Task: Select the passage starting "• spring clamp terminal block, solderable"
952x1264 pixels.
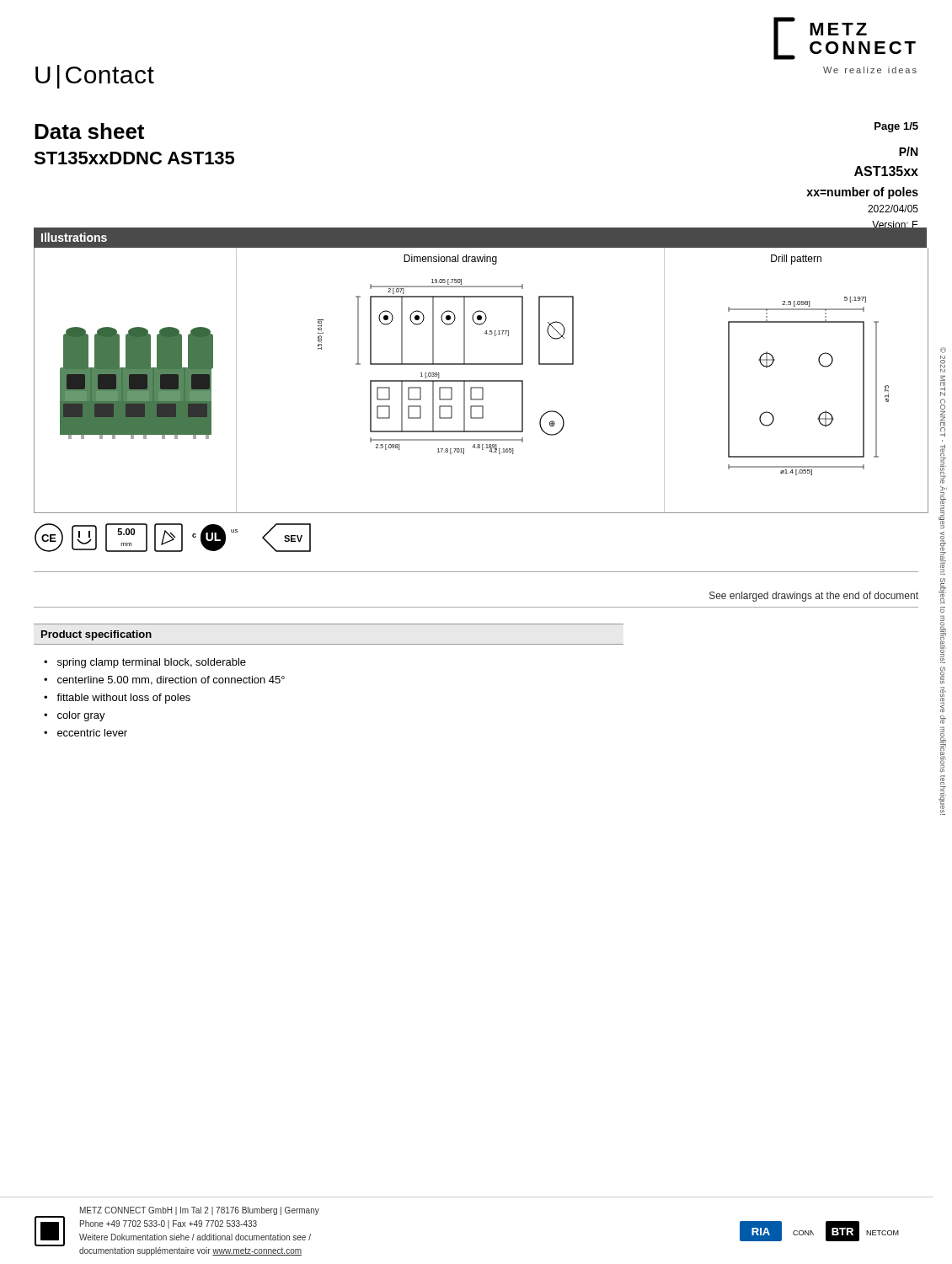Action: pos(145,662)
